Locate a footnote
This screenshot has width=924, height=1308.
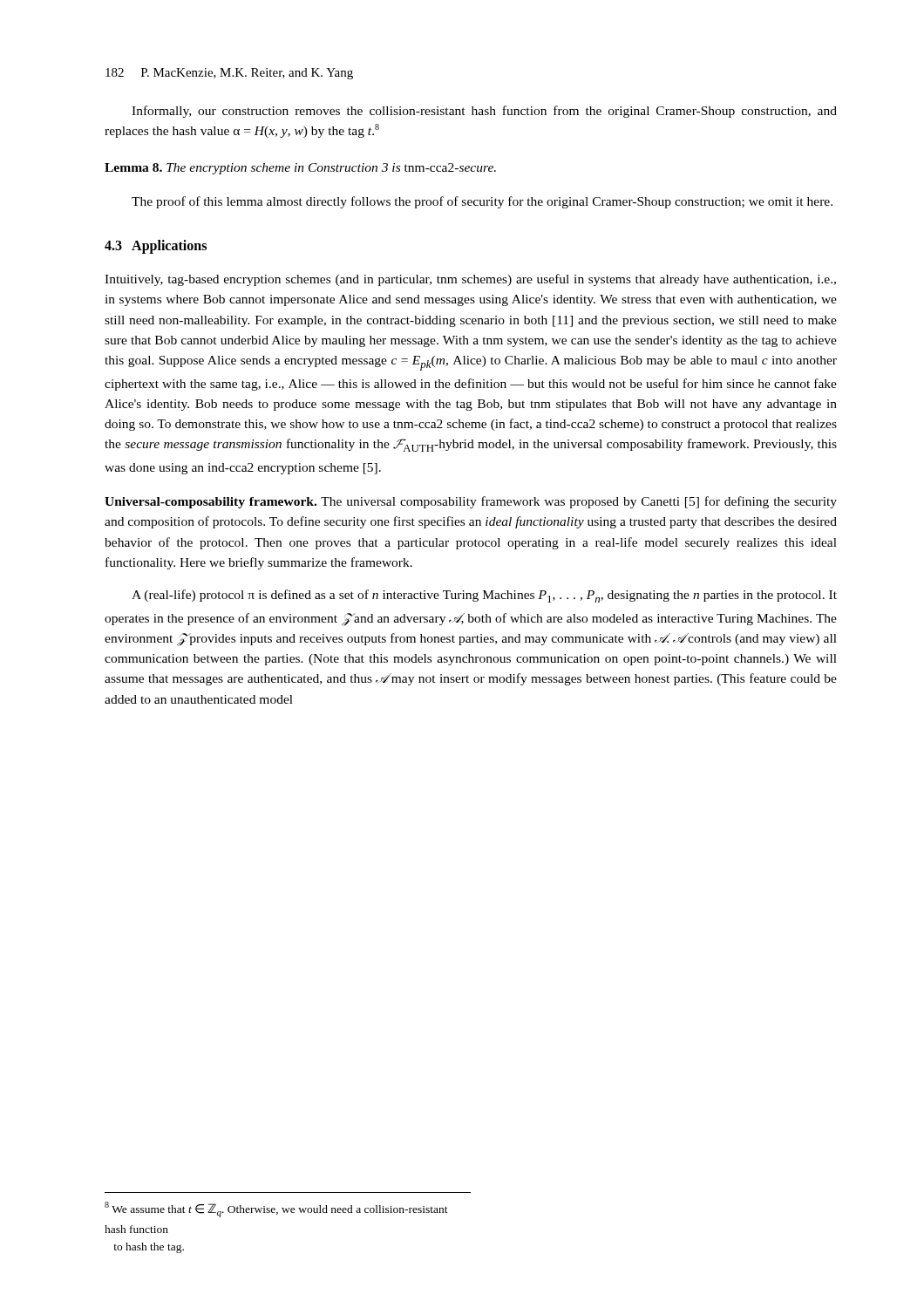click(288, 1227)
